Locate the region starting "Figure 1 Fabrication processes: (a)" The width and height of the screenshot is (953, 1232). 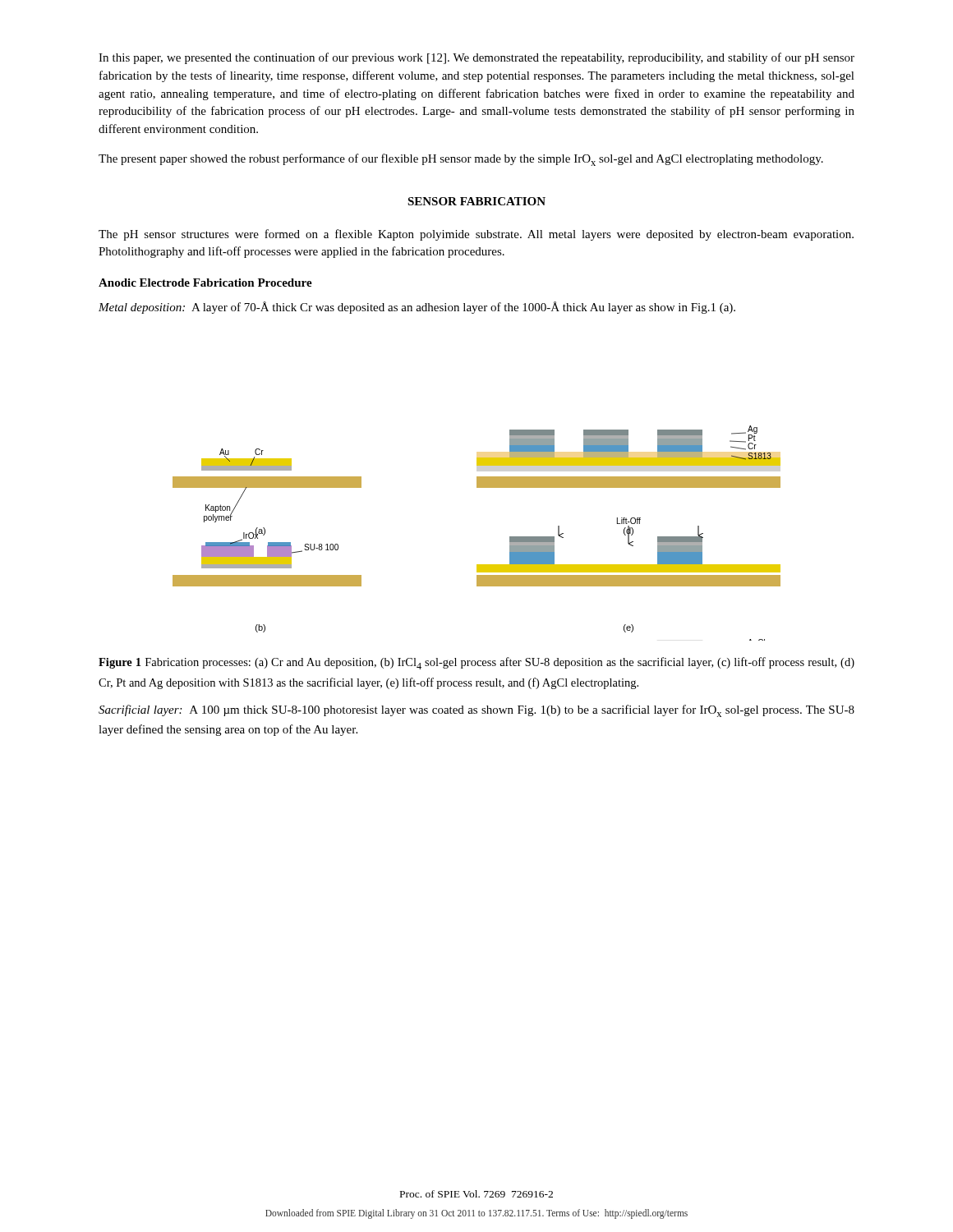(x=476, y=672)
